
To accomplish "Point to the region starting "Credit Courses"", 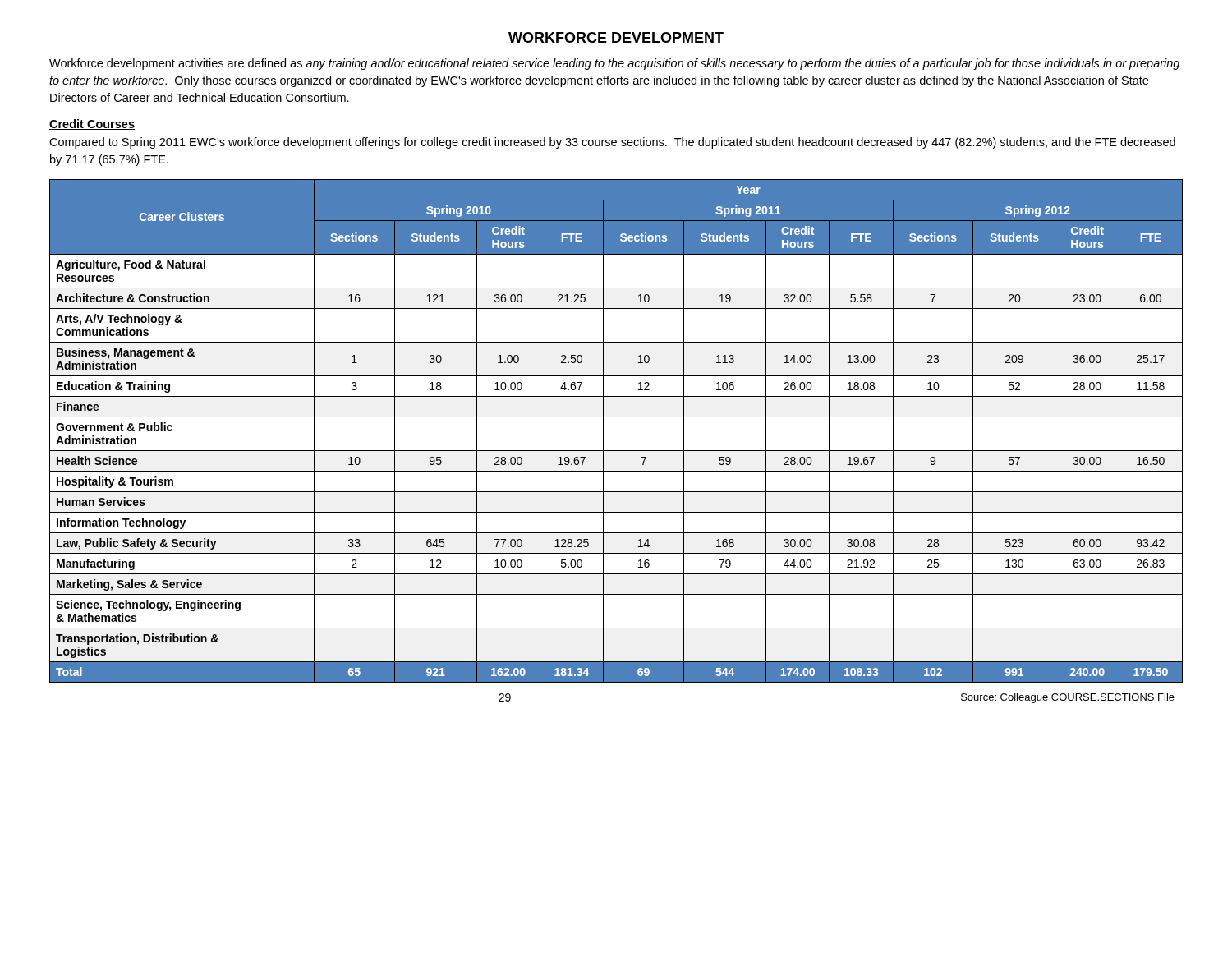I will tap(92, 124).
